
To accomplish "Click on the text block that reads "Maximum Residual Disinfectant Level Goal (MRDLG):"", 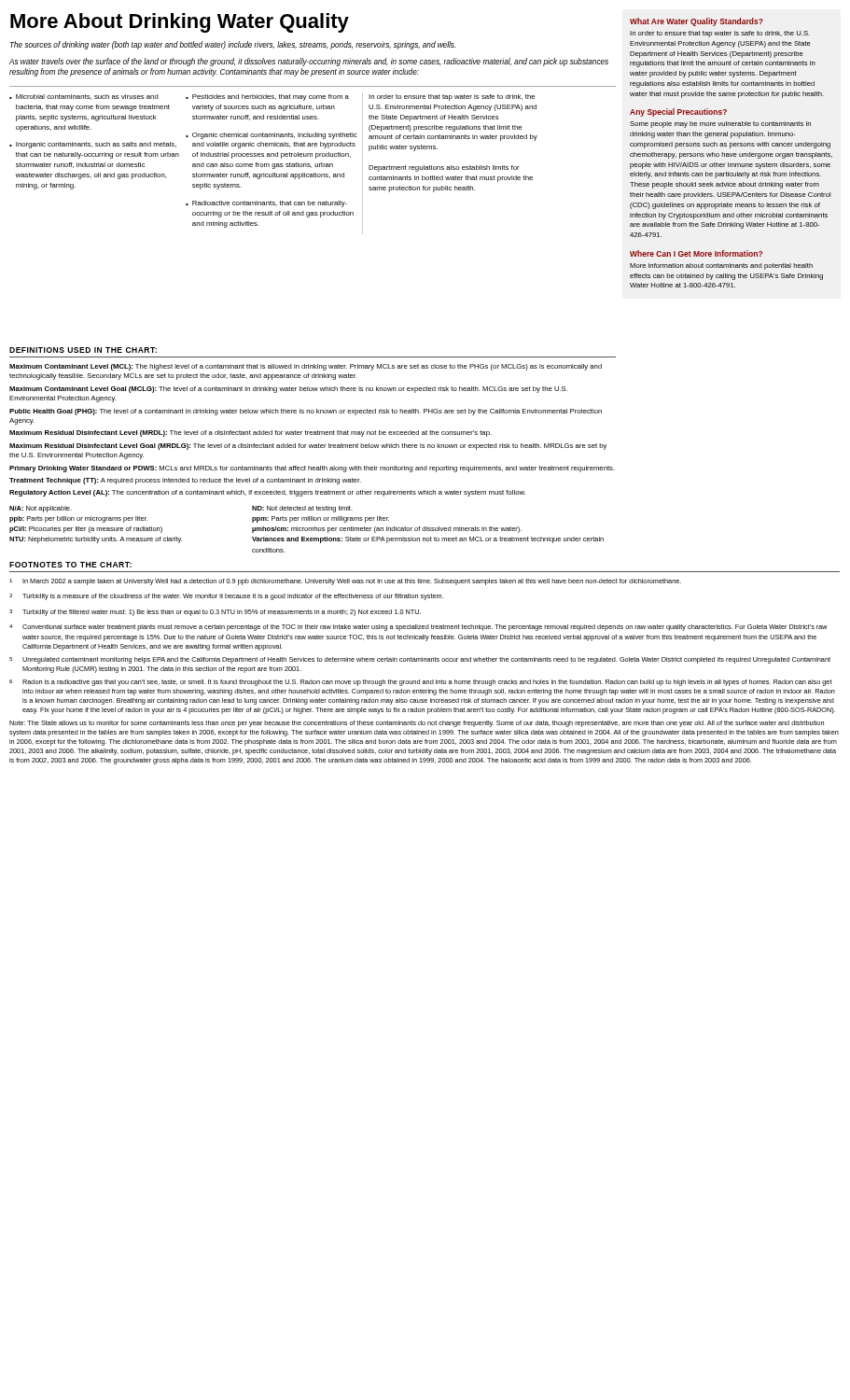I will 308,450.
